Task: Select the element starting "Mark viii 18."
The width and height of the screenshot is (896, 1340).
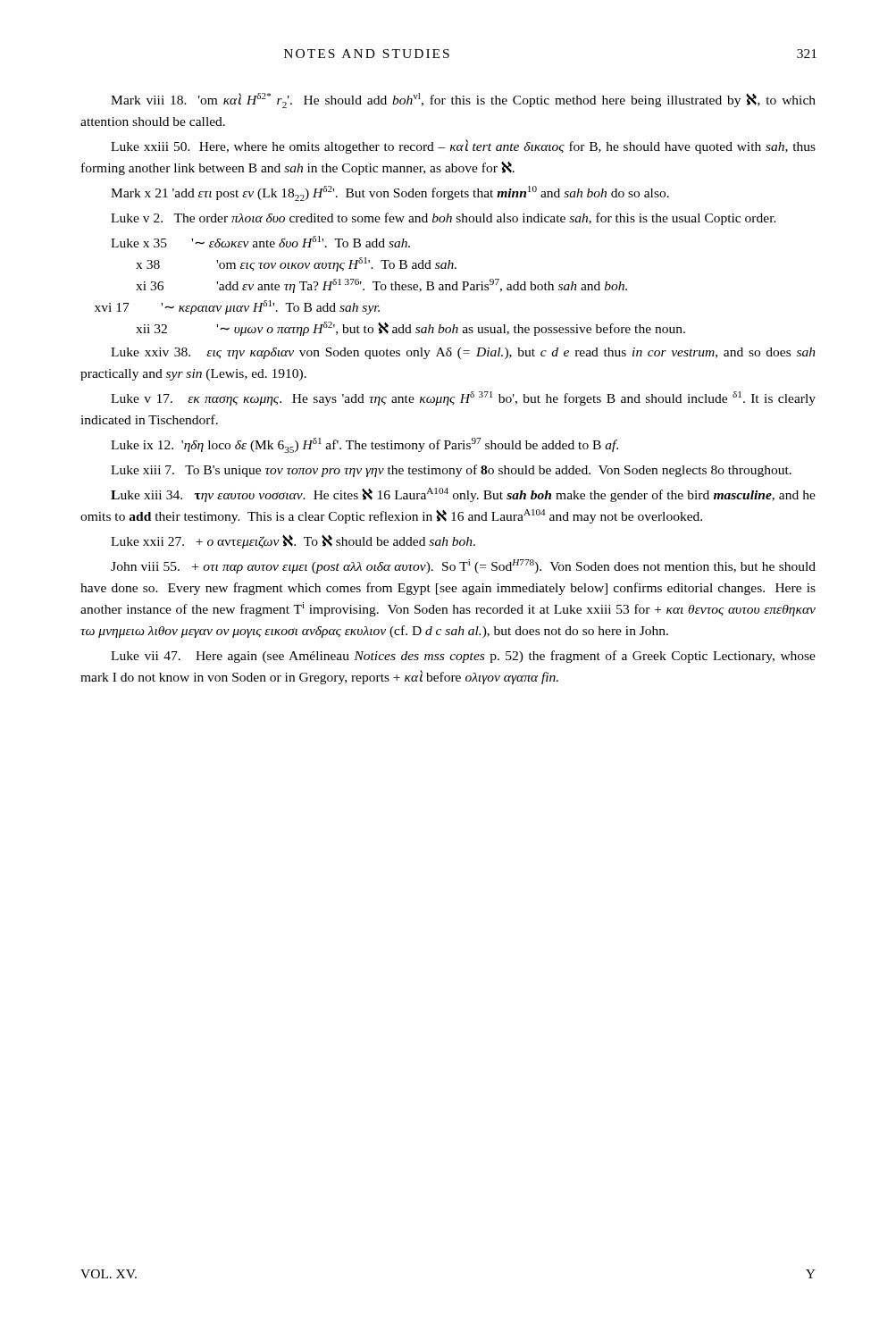Action: (448, 111)
